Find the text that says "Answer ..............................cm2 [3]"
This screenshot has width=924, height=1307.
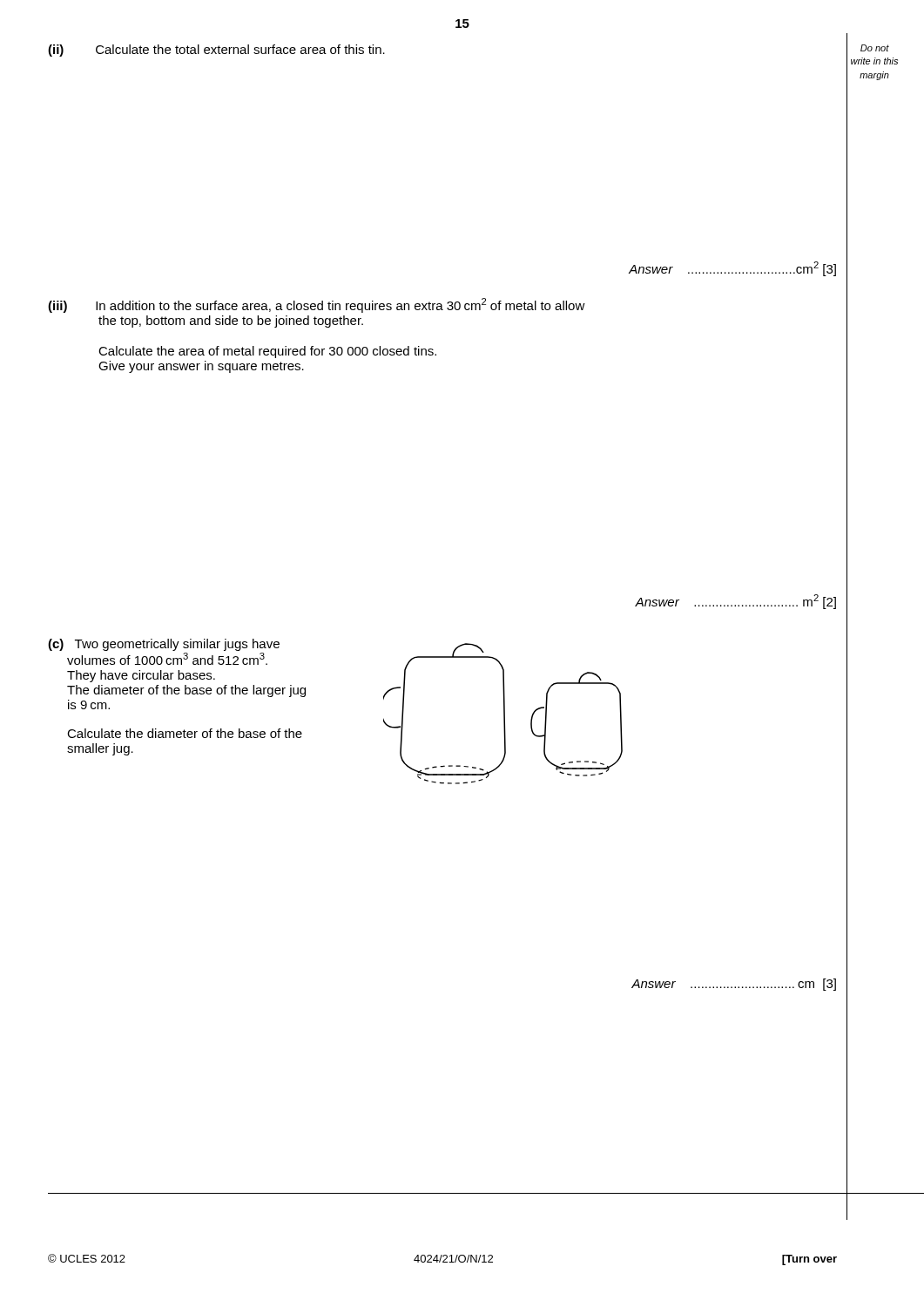pos(733,268)
